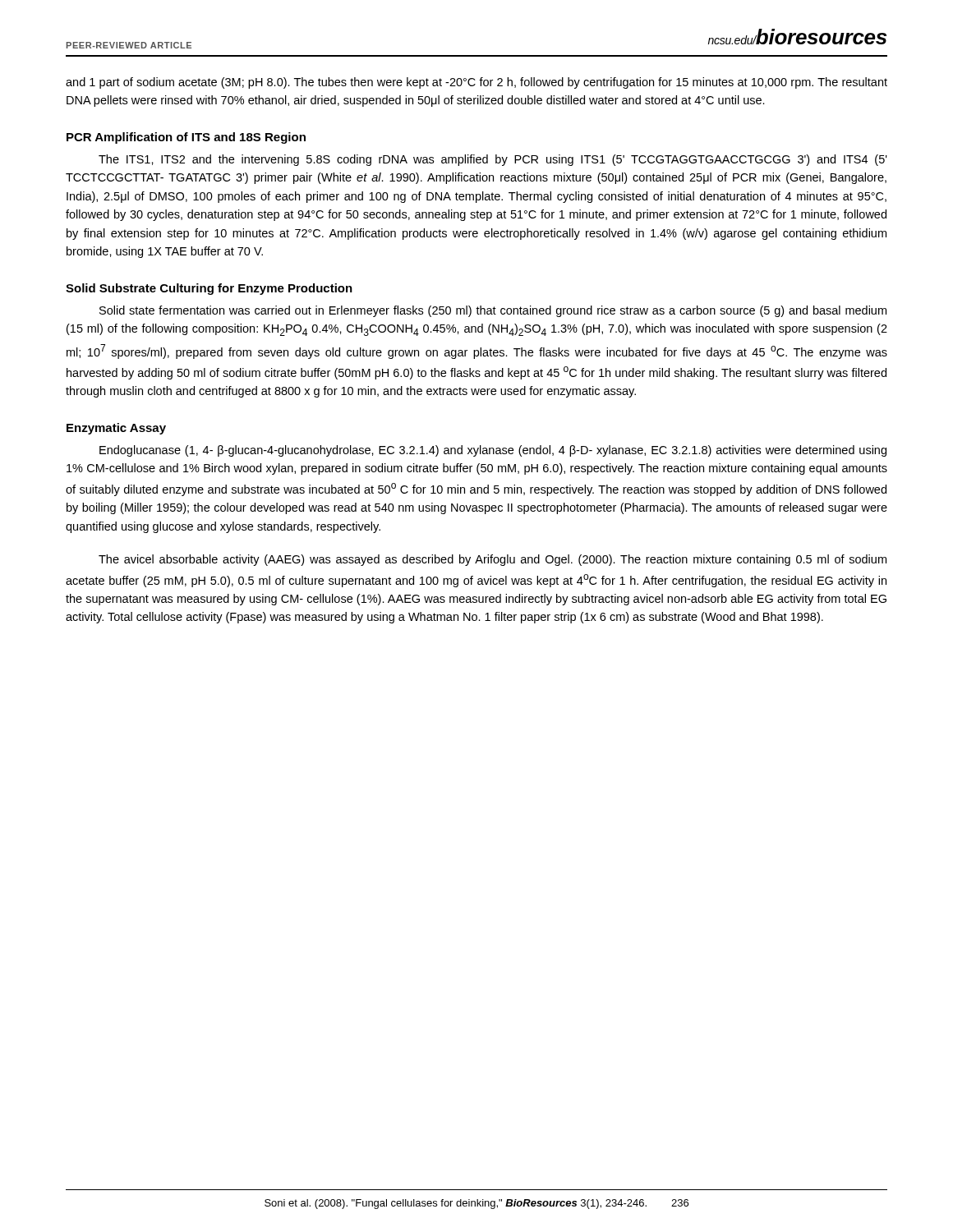Image resolution: width=953 pixels, height=1232 pixels.
Task: Select the passage starting "Endoglucanase (1, 4- β-glucan-4-glucanohydrolase, EC 3.2.1.4)"
Action: tap(476, 488)
